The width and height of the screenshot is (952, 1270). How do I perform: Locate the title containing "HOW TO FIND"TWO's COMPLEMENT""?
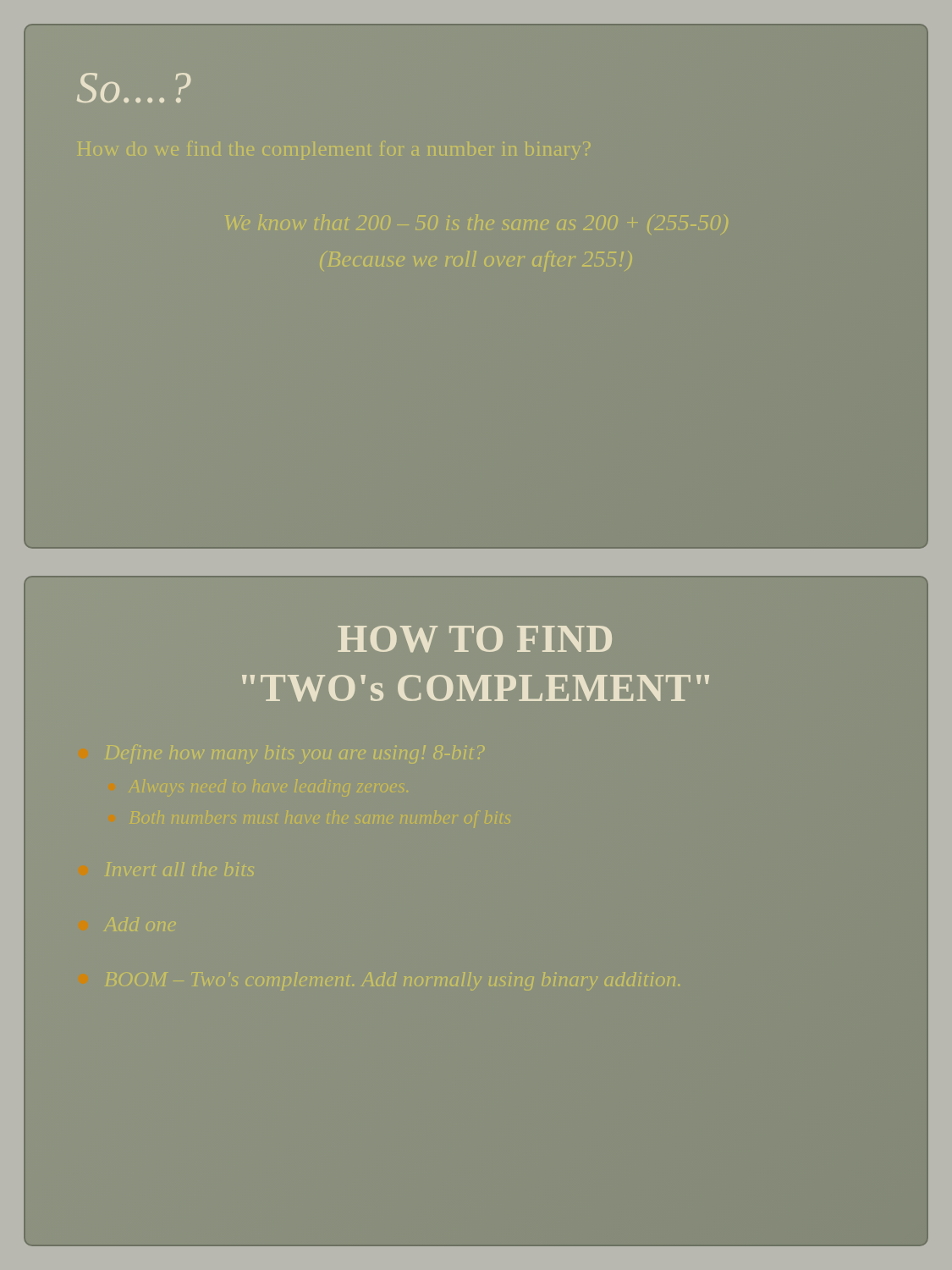point(476,663)
